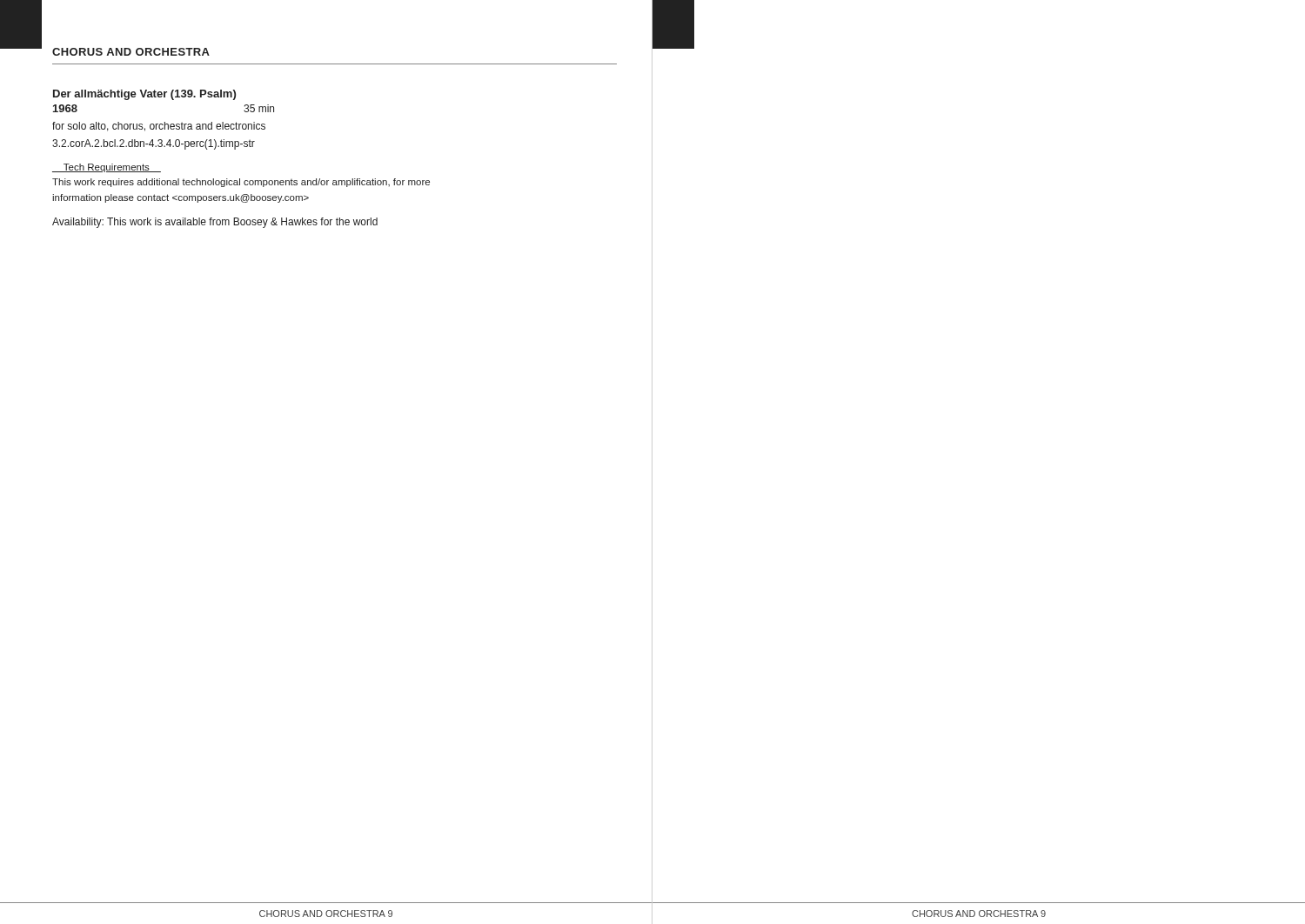The image size is (1305, 924).
Task: Select the text block starting "35 min"
Action: [259, 109]
